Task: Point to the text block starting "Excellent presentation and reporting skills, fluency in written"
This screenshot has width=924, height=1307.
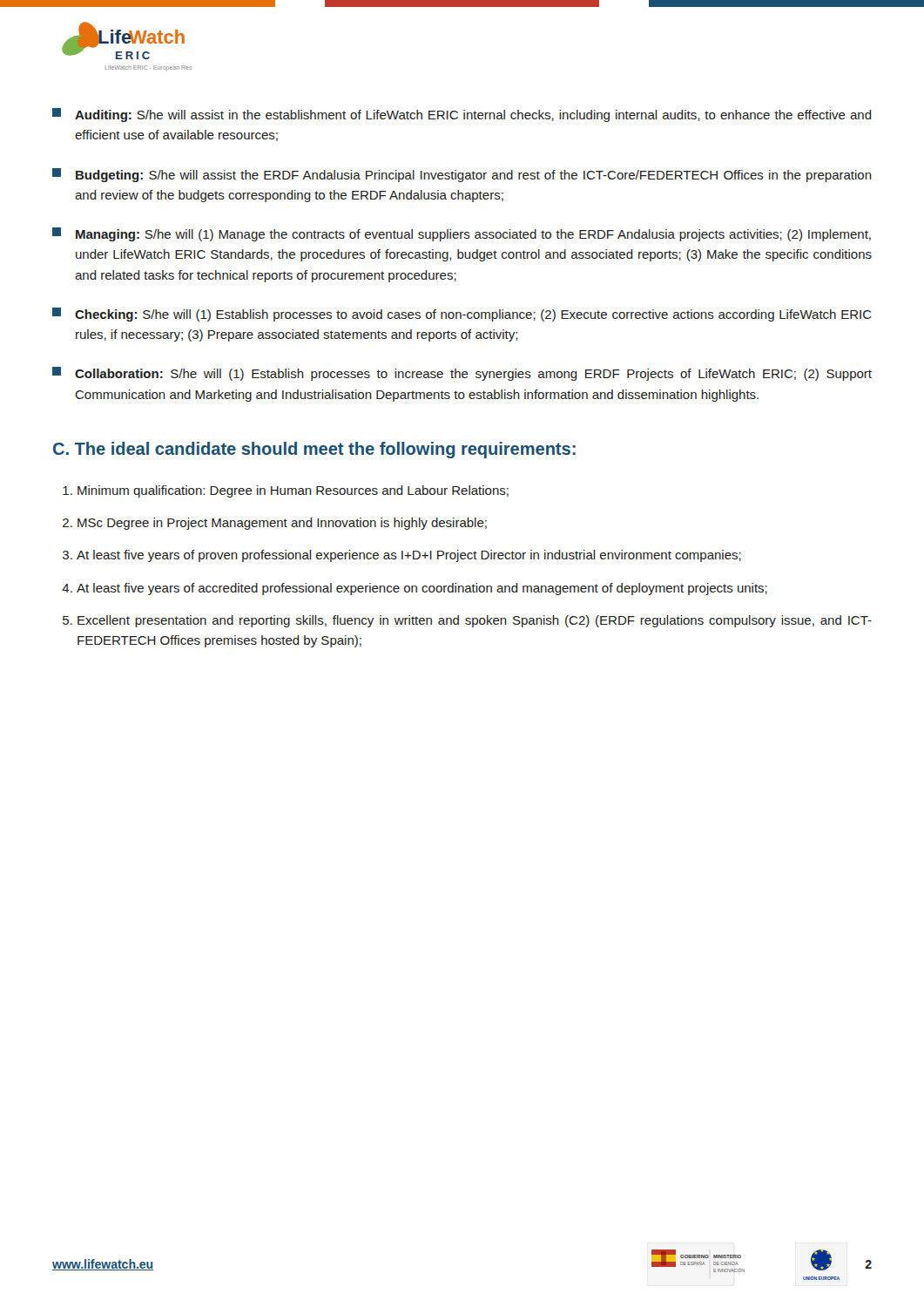Action: (x=474, y=630)
